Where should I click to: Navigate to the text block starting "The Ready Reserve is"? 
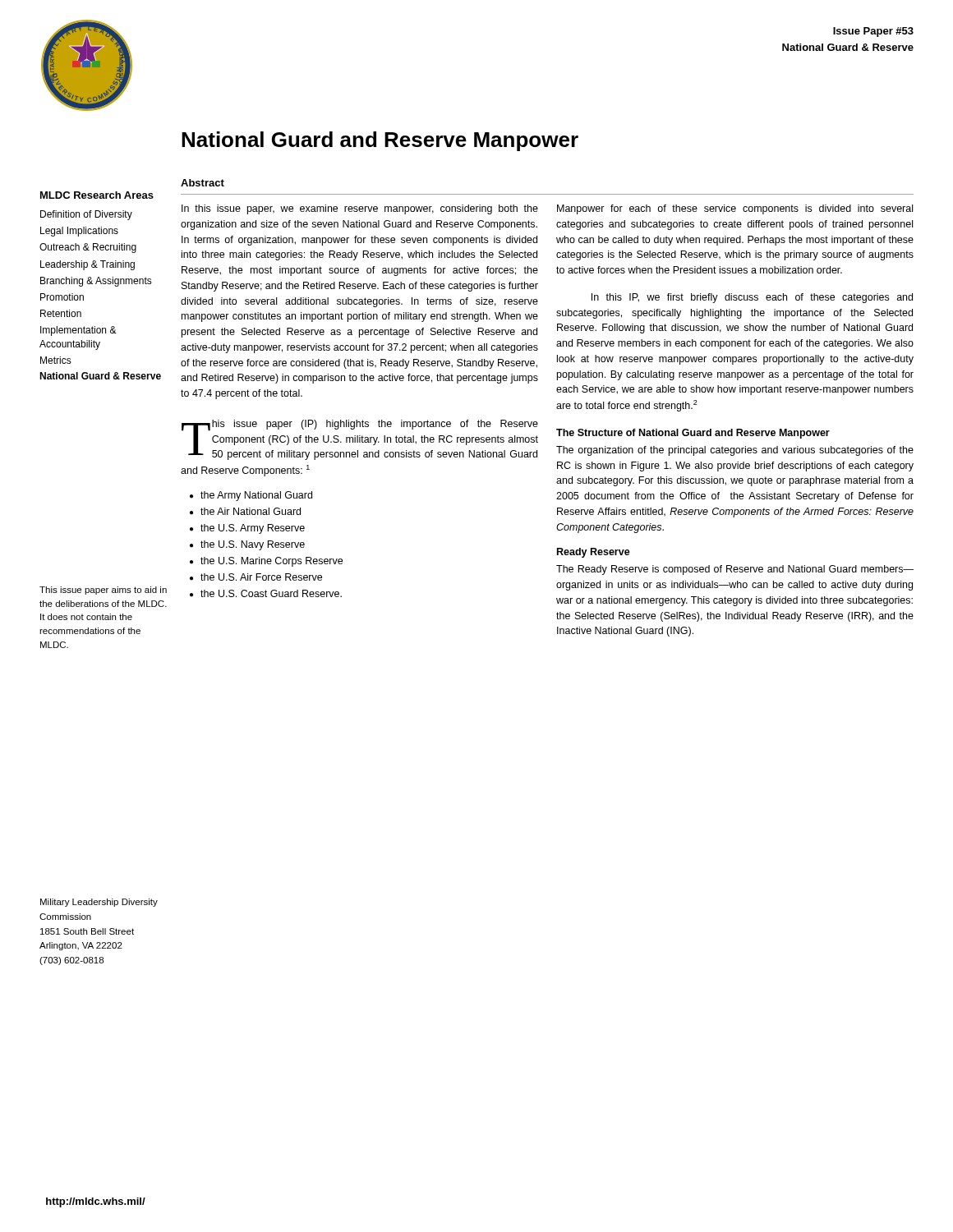tap(735, 600)
